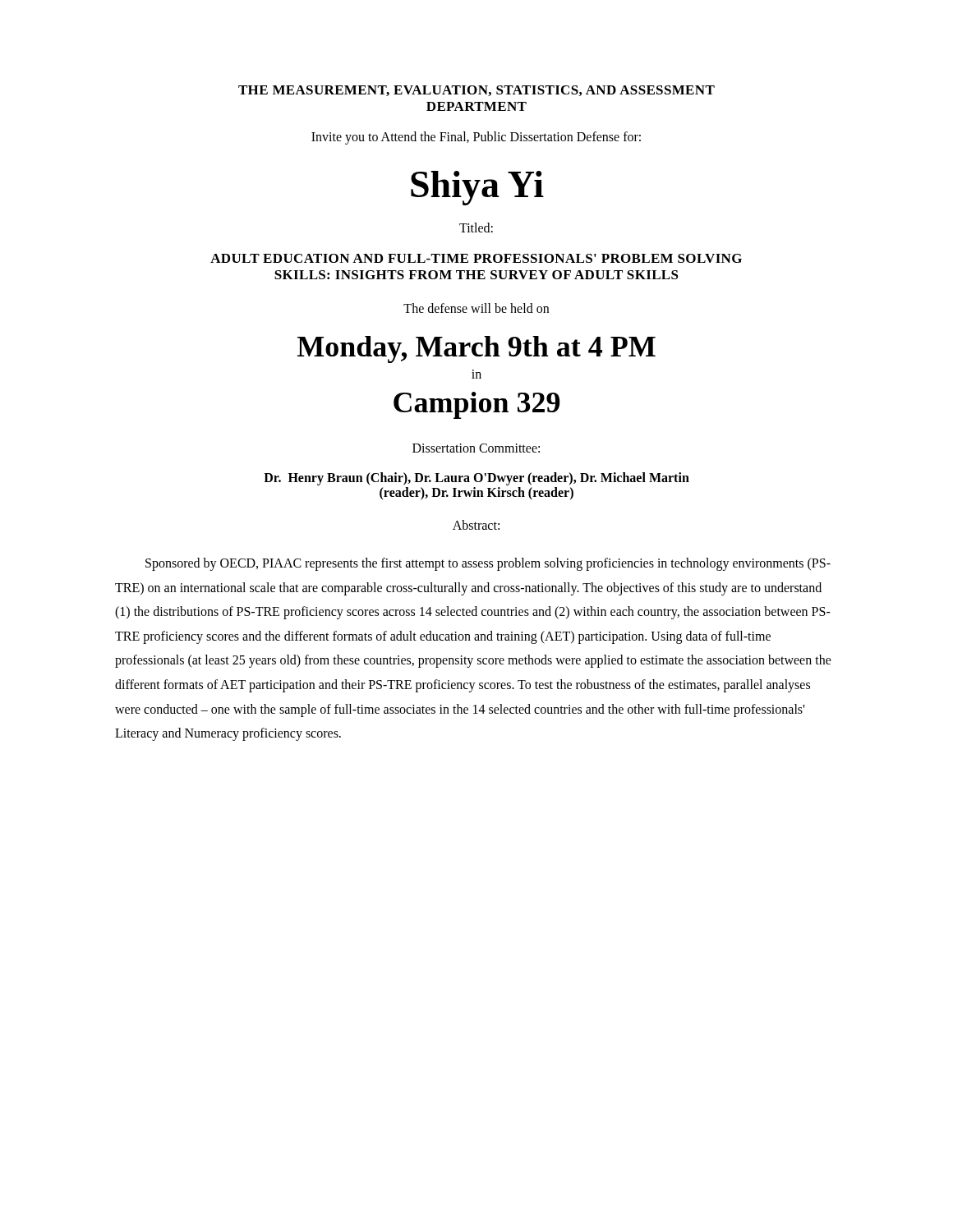The height and width of the screenshot is (1232, 953).
Task: Click on the region starting "Shiya Yi"
Action: (x=476, y=184)
